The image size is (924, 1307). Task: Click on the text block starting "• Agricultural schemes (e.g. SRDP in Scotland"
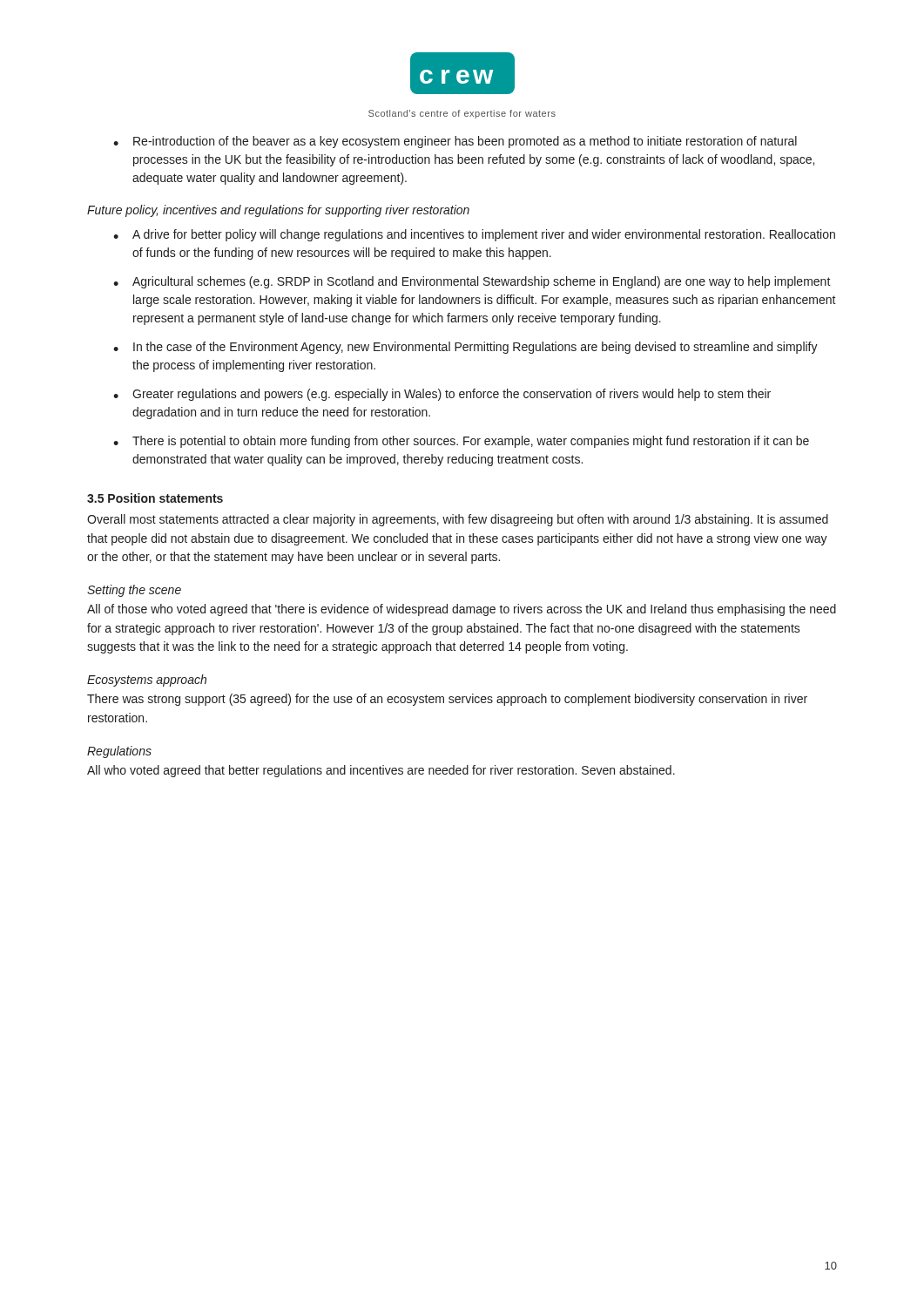tap(475, 300)
